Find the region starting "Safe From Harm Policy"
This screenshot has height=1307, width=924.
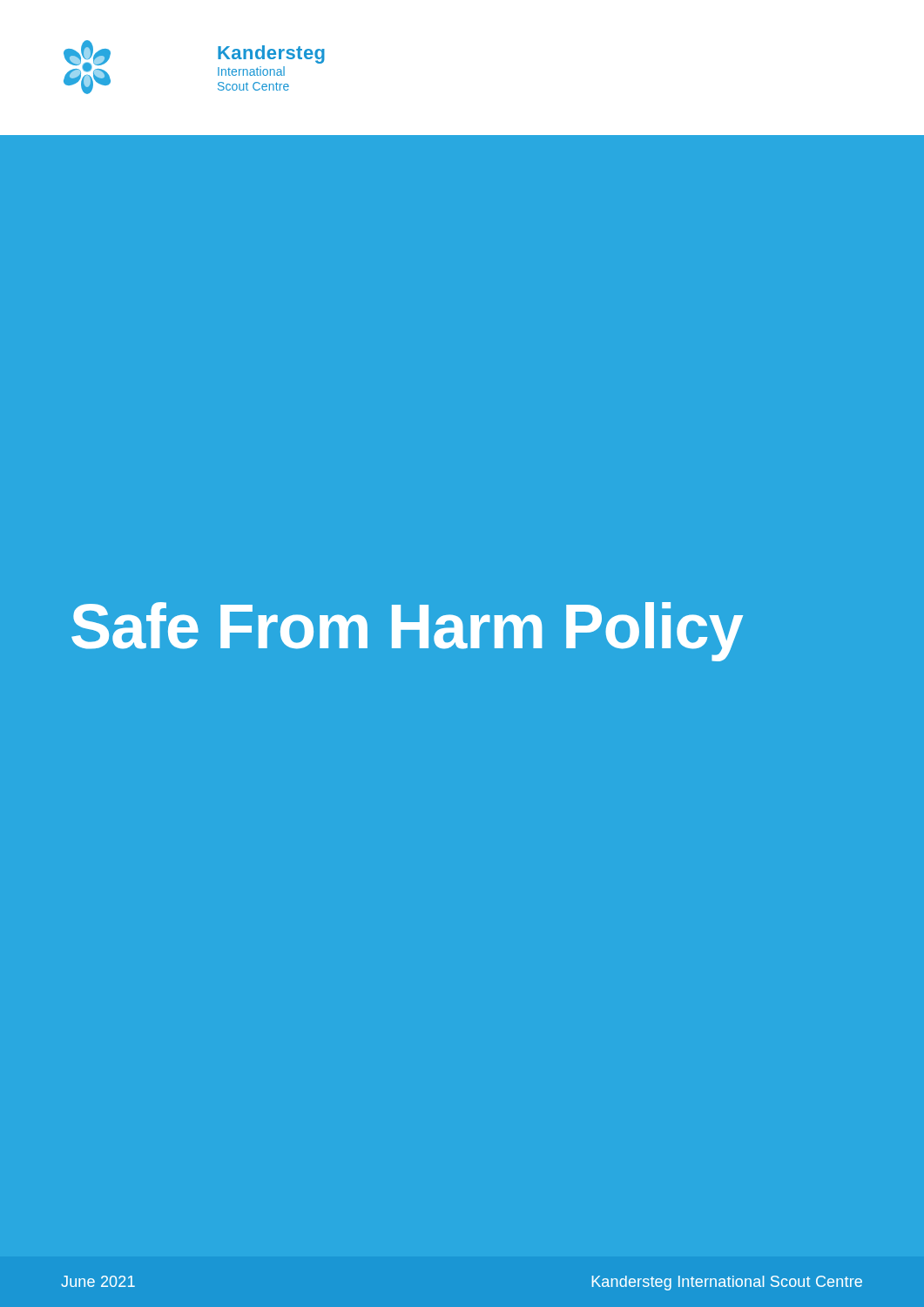[497, 627]
